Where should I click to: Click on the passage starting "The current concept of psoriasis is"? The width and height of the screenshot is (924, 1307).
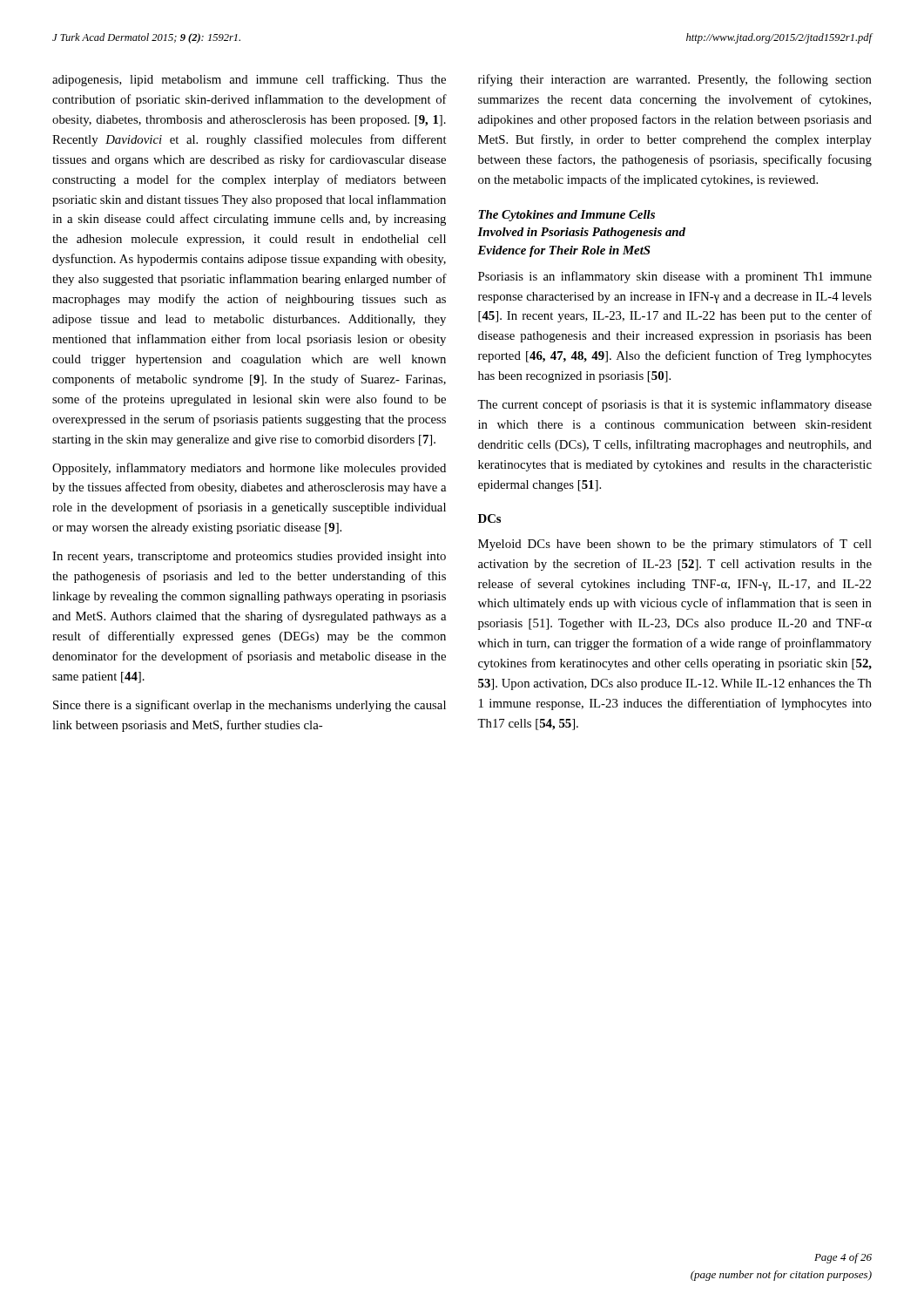[675, 445]
